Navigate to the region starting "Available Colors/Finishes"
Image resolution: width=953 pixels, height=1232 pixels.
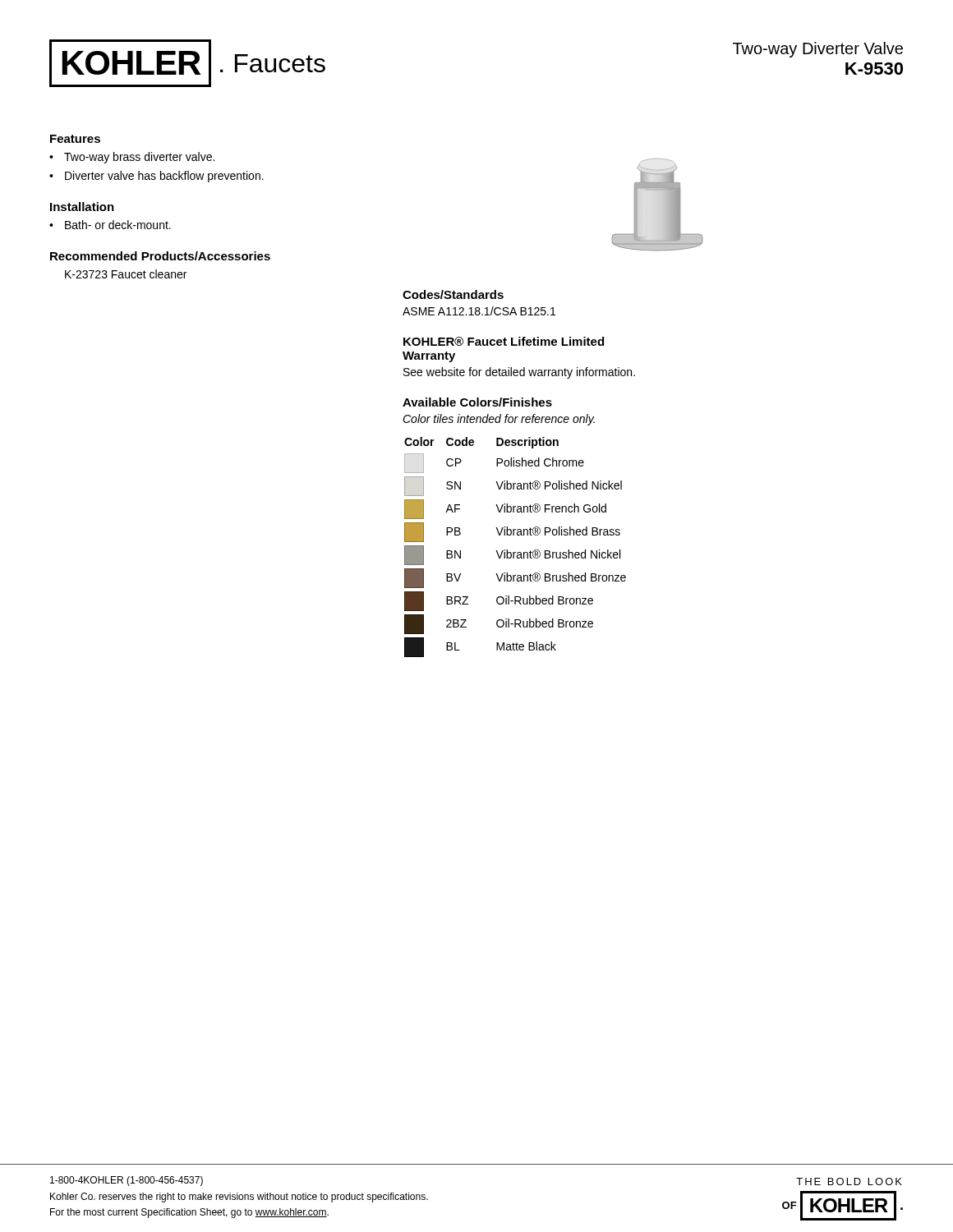point(477,402)
